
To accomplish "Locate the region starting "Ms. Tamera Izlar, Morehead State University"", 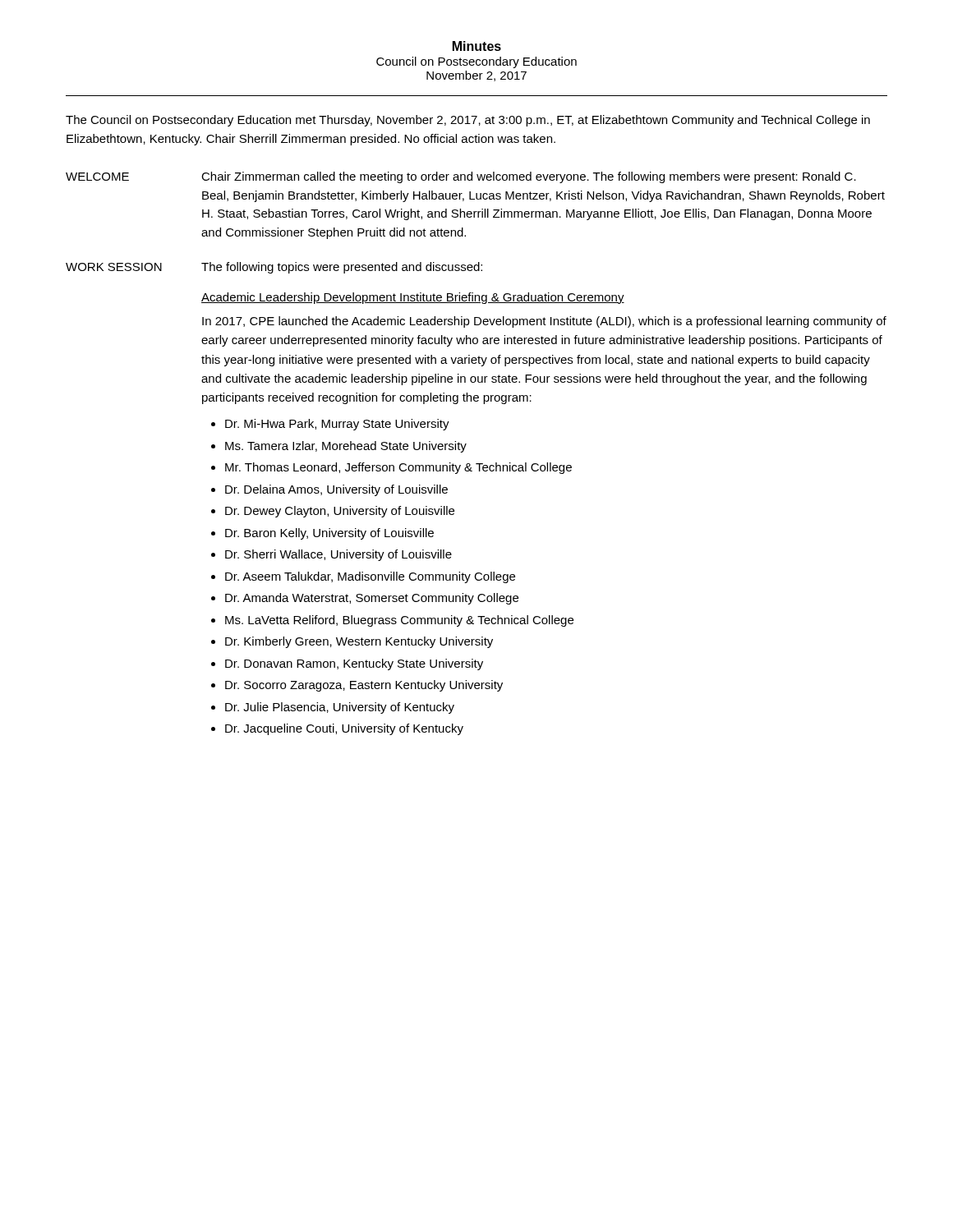I will (345, 445).
